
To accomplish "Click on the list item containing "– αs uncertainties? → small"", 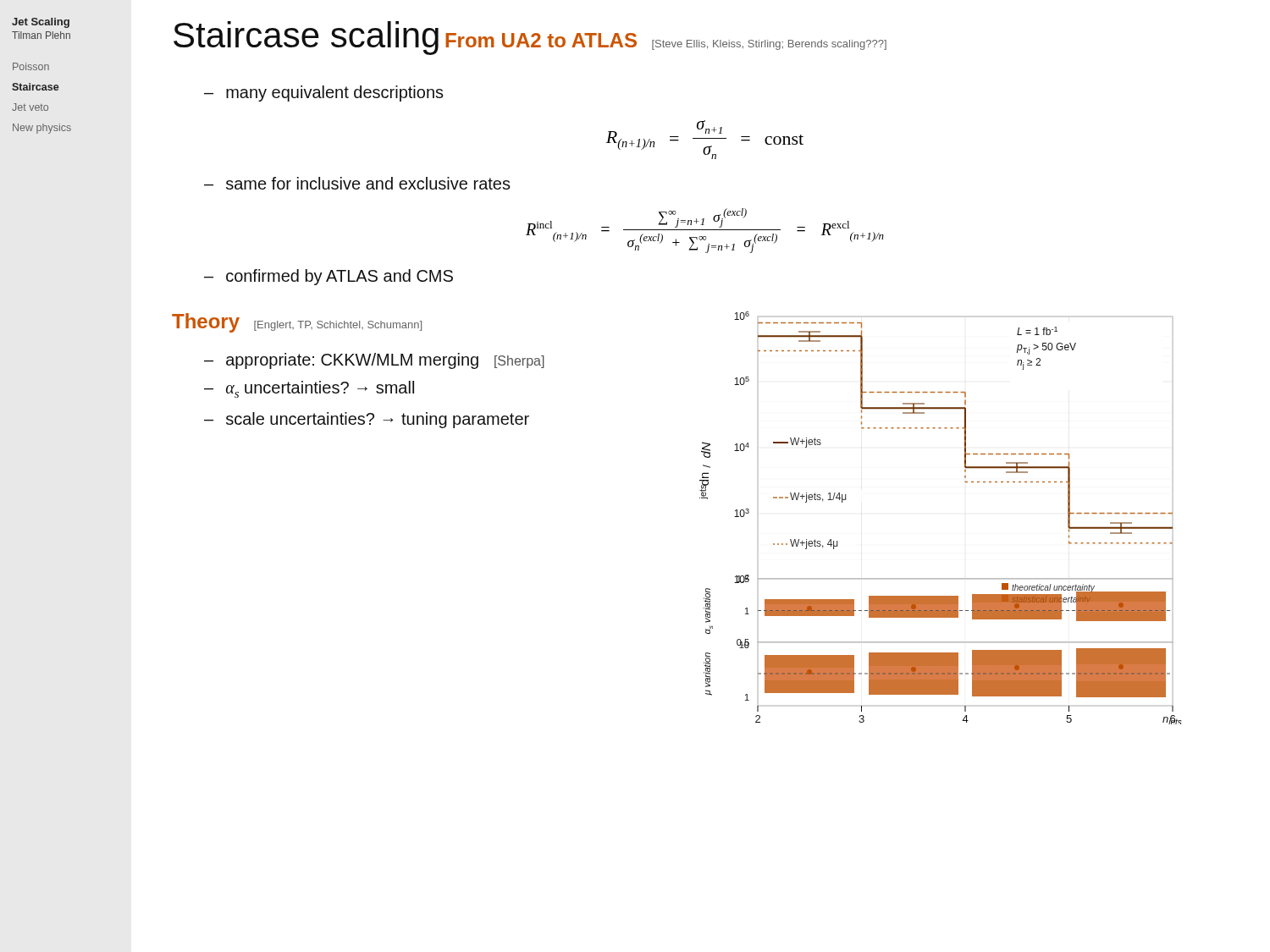I will tap(425, 390).
